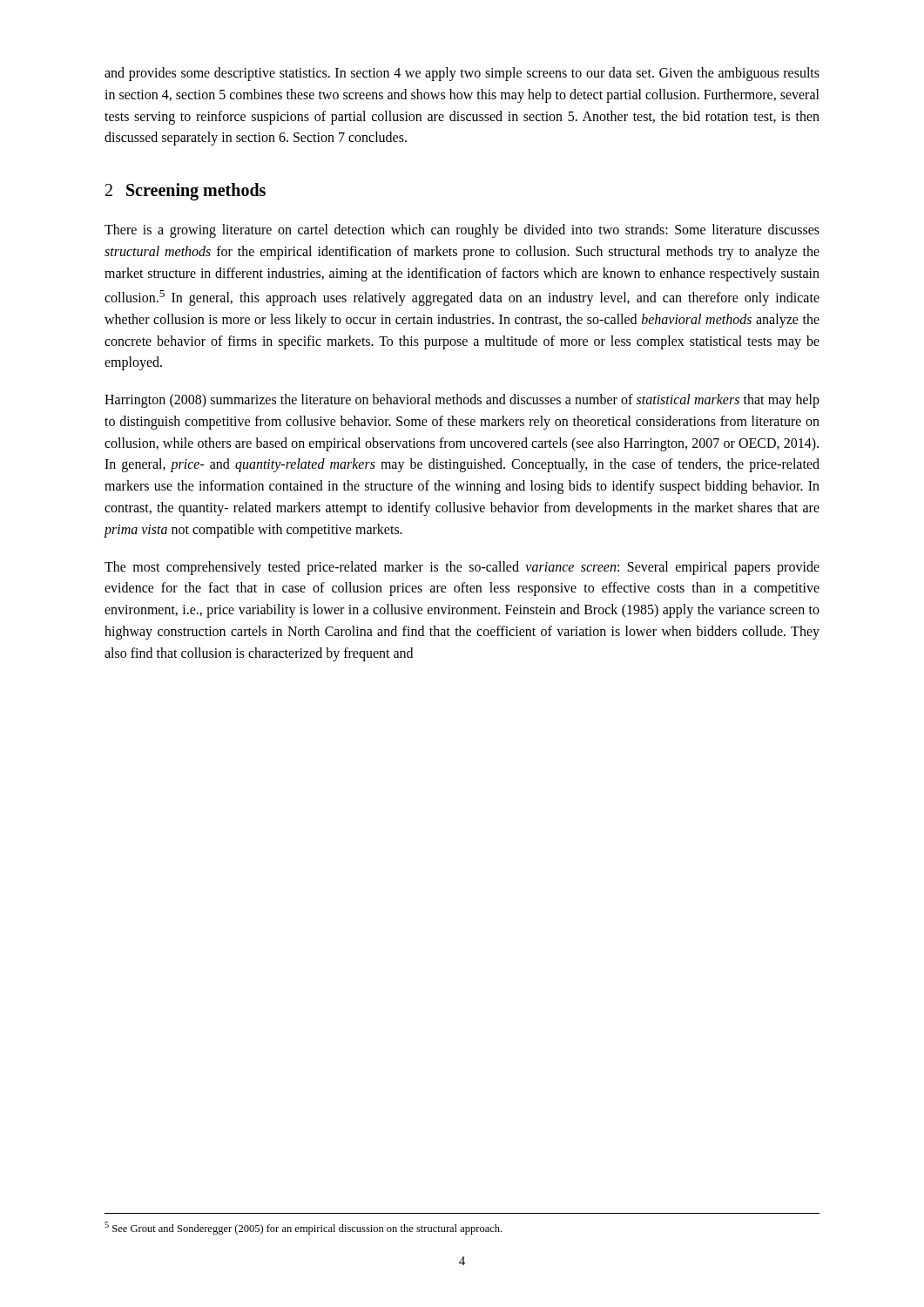The image size is (924, 1307).
Task: Select a footnote
Action: (304, 1228)
